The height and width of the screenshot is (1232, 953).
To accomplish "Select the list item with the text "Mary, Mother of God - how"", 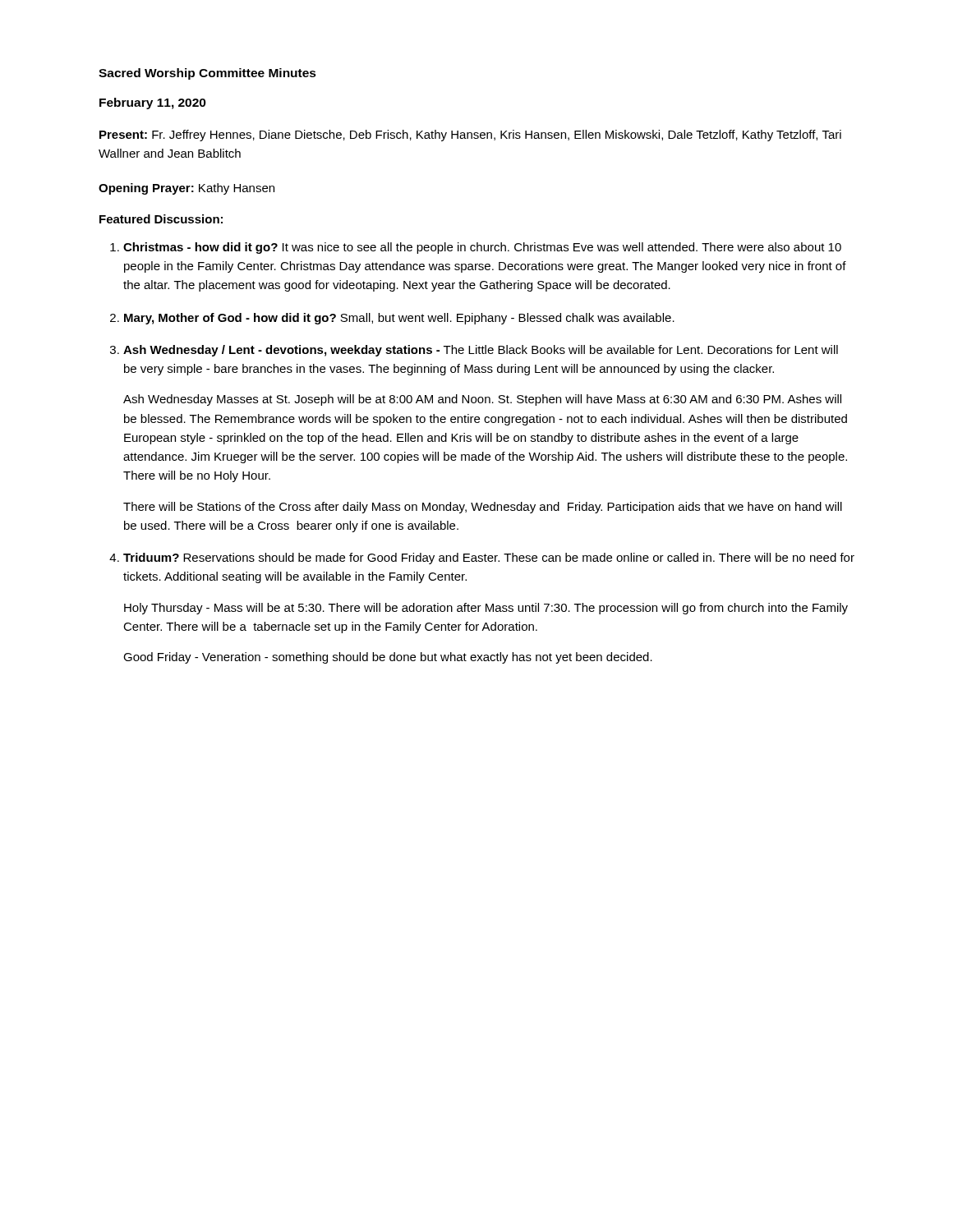I will [x=399, y=317].
